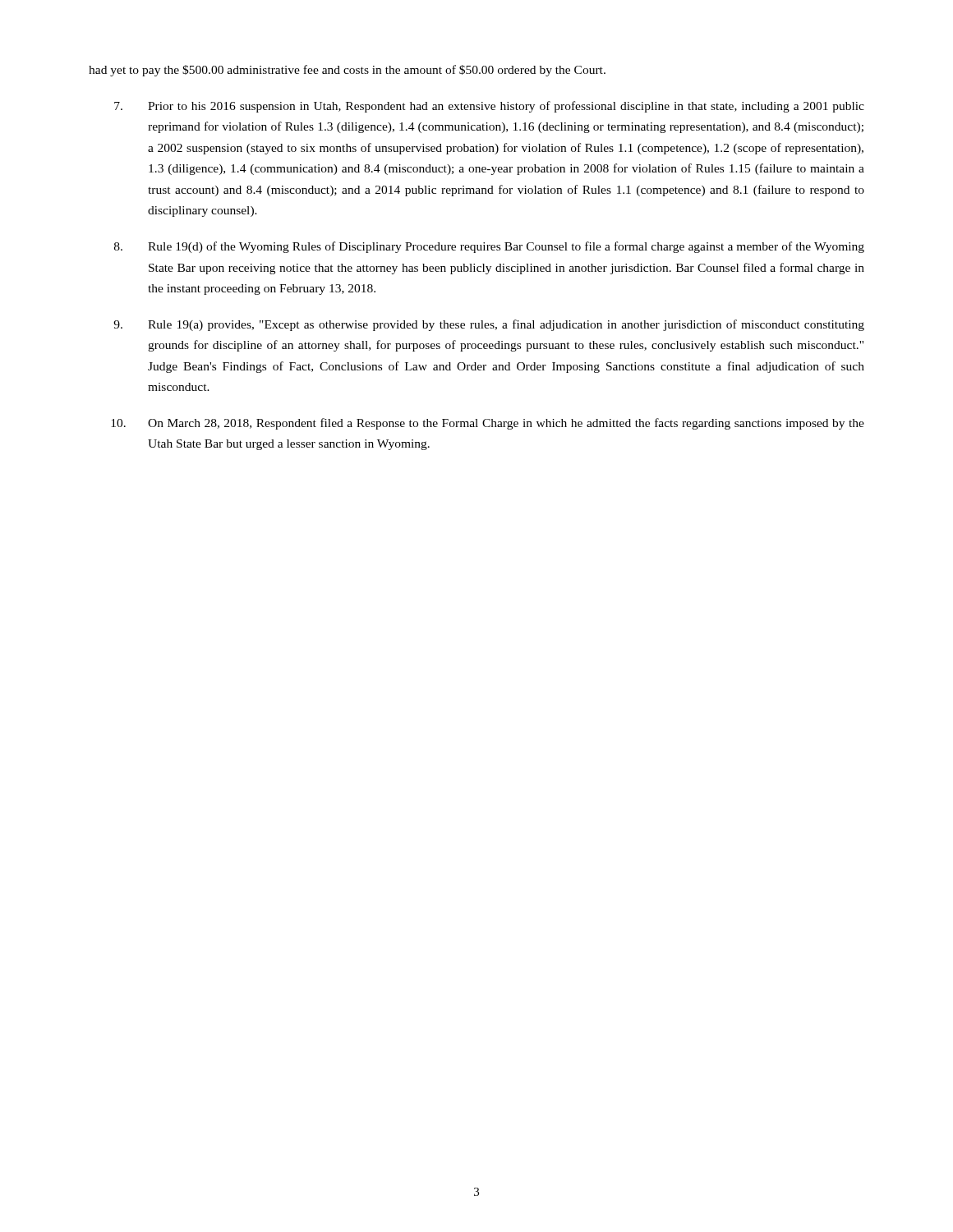Click on the text block containing "On March 28, 2018, Respondent filed a"
The width and height of the screenshot is (953, 1232).
click(476, 433)
